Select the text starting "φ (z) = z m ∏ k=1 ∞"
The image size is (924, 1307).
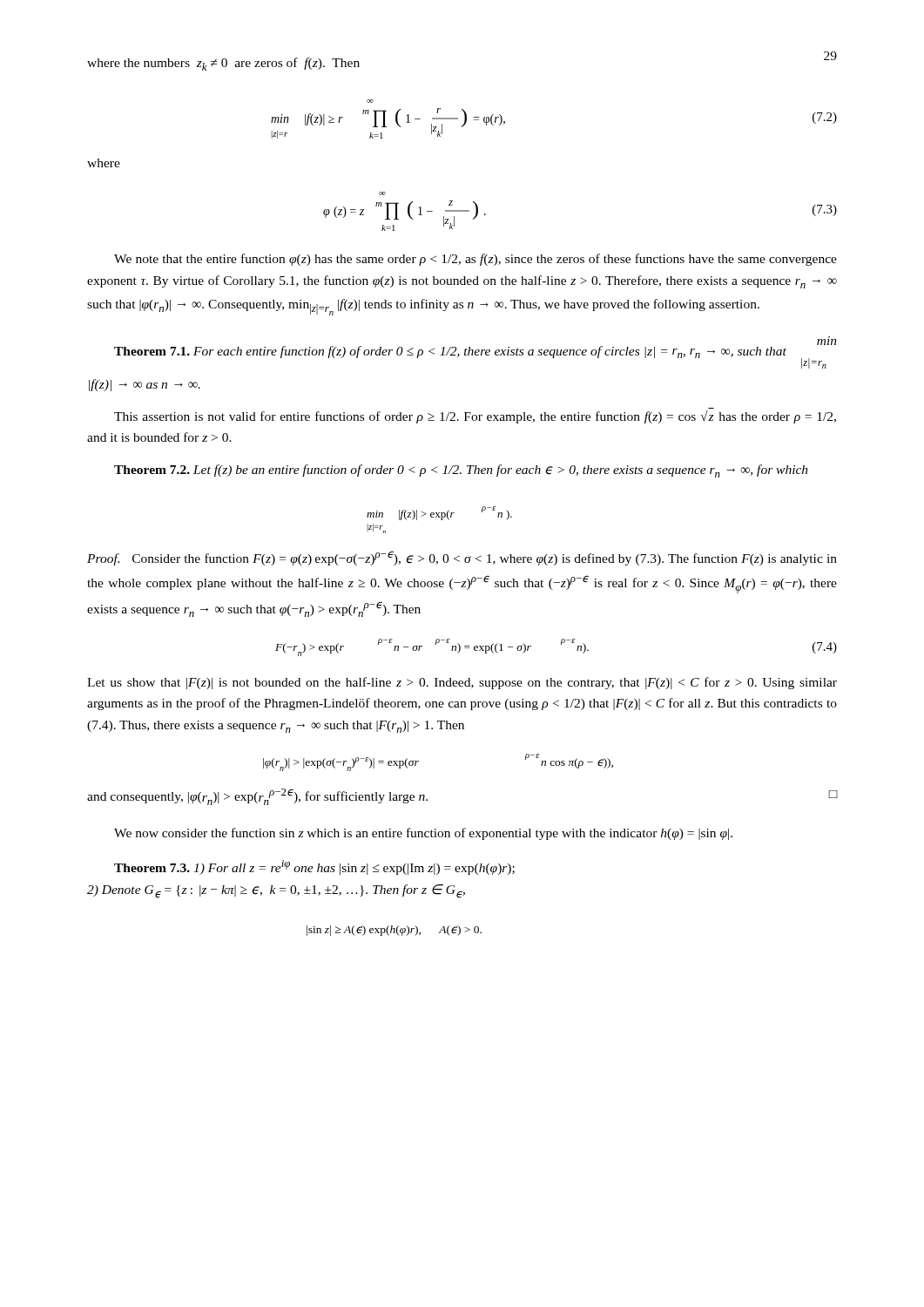[410, 216]
